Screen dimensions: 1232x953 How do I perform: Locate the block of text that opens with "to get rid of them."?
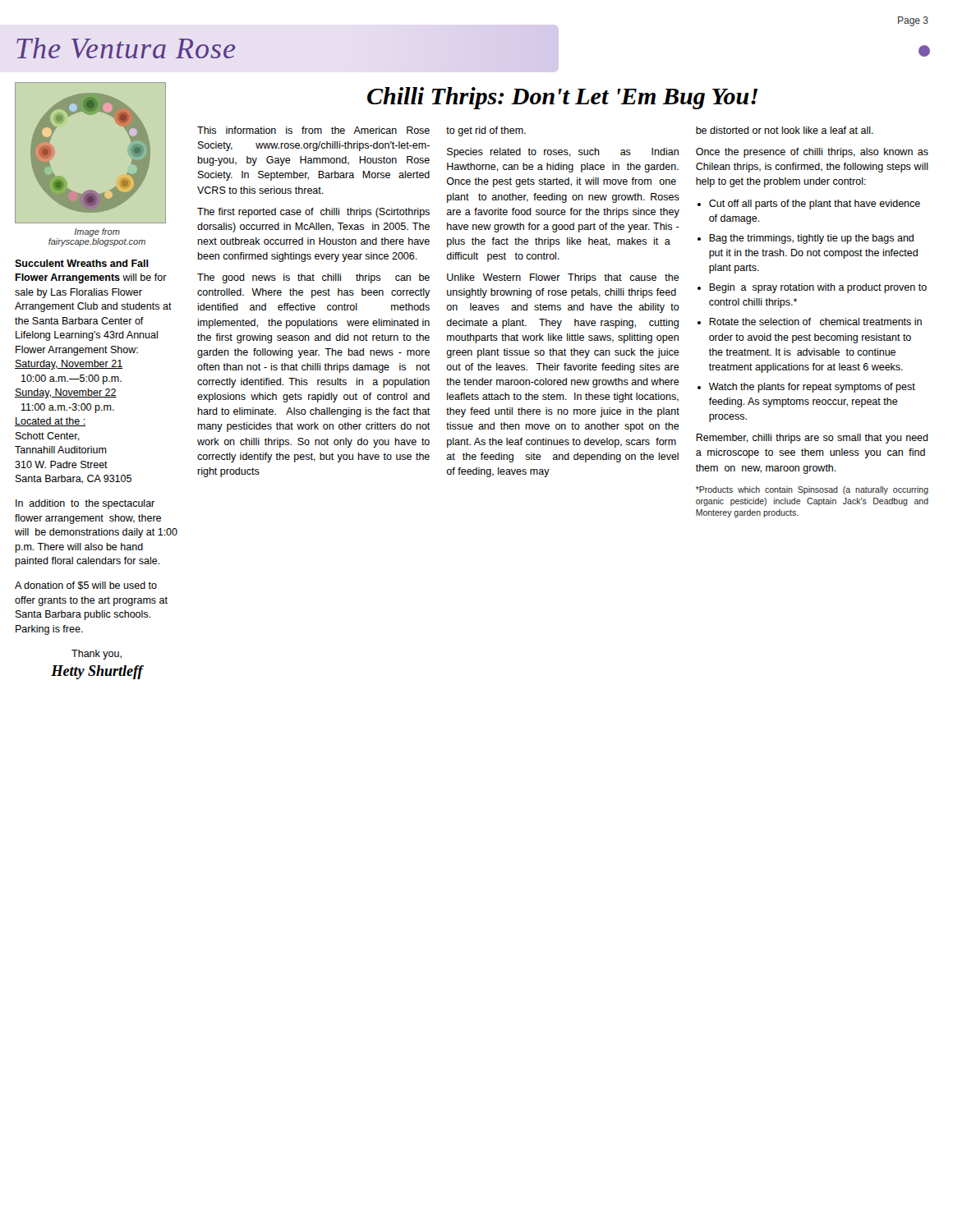tap(563, 301)
